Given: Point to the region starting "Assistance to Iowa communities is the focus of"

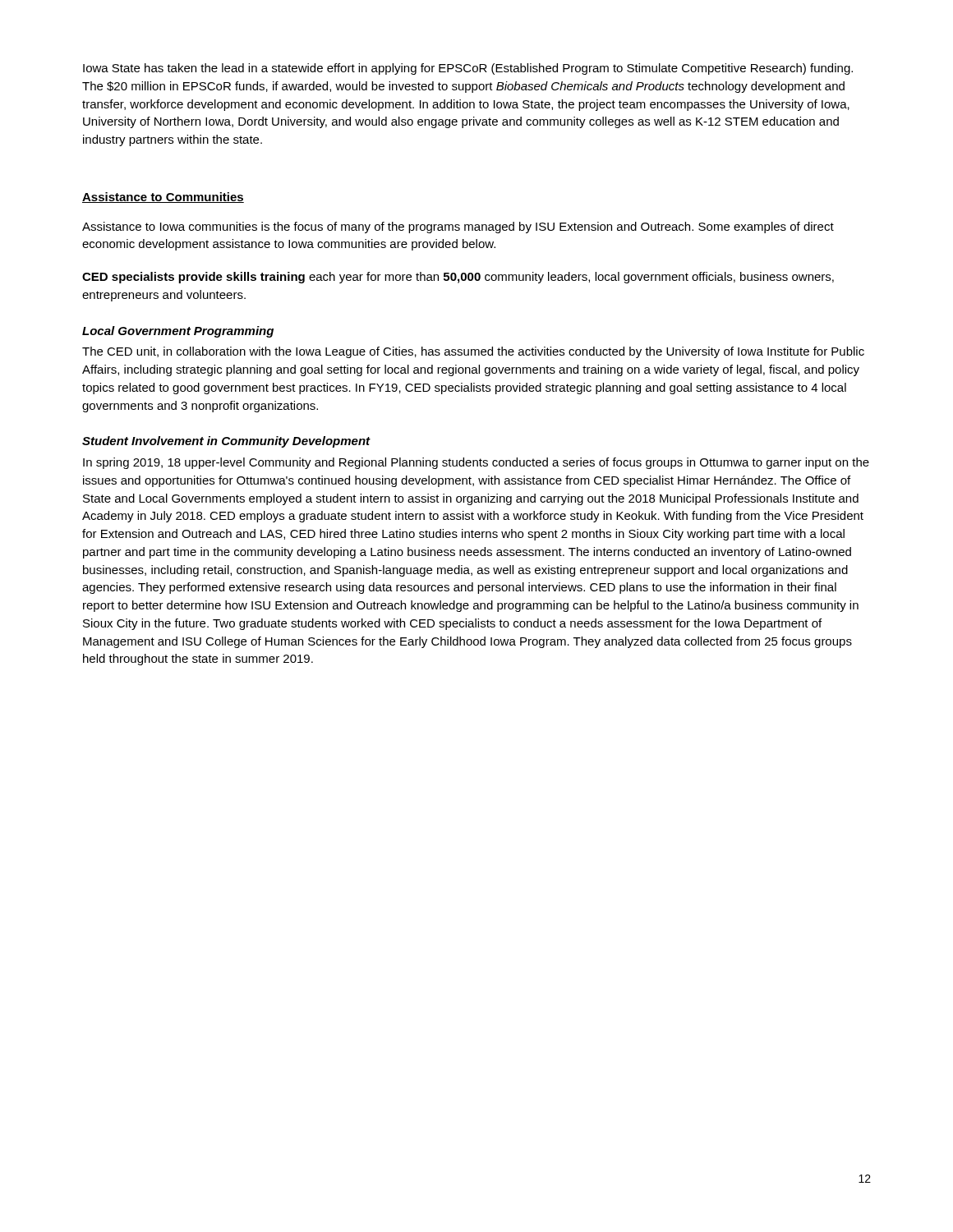Looking at the screenshot, I should [x=458, y=235].
